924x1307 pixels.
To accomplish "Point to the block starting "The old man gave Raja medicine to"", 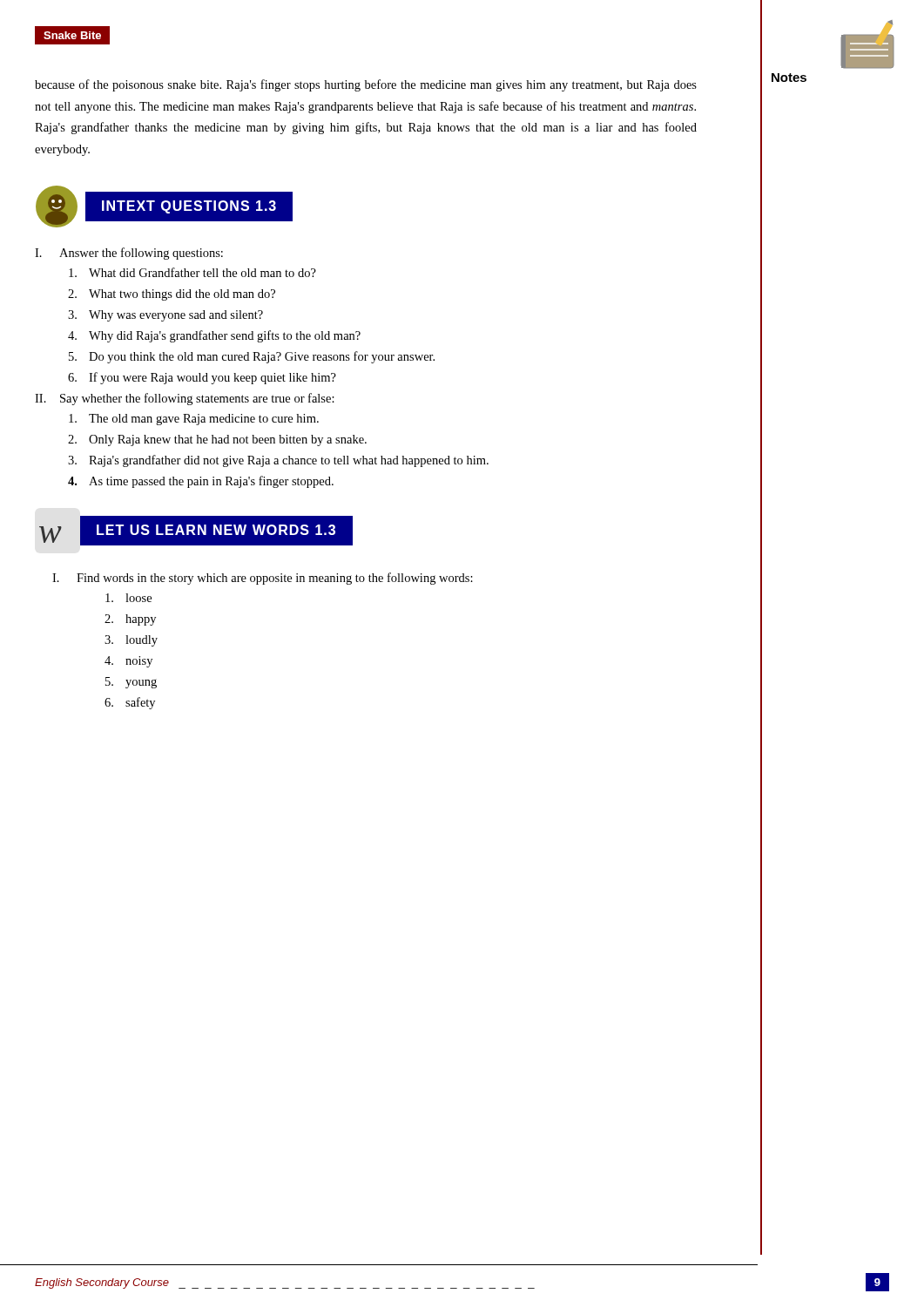I will click(x=194, y=418).
